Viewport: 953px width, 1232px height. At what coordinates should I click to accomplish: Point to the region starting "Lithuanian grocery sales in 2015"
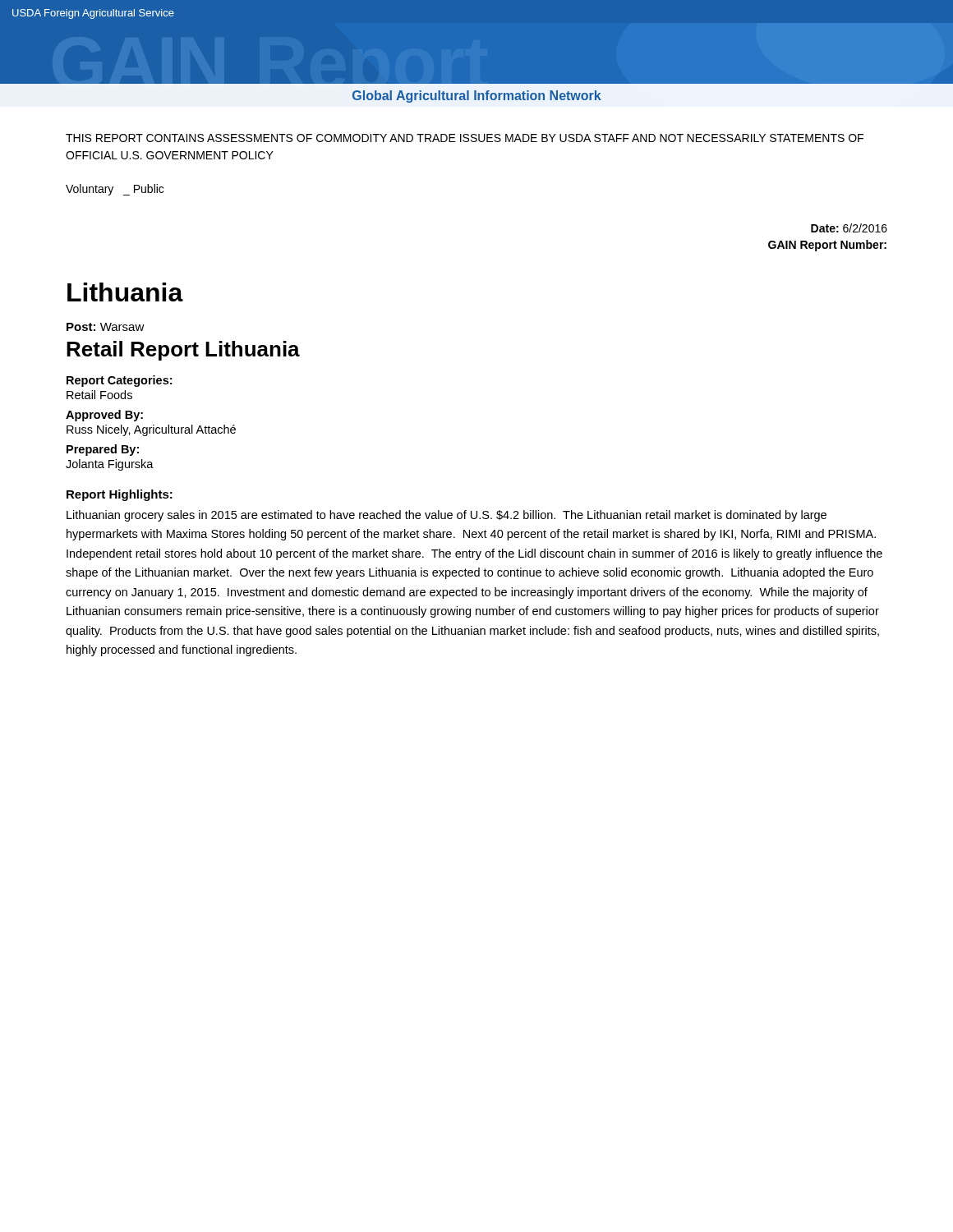click(474, 582)
